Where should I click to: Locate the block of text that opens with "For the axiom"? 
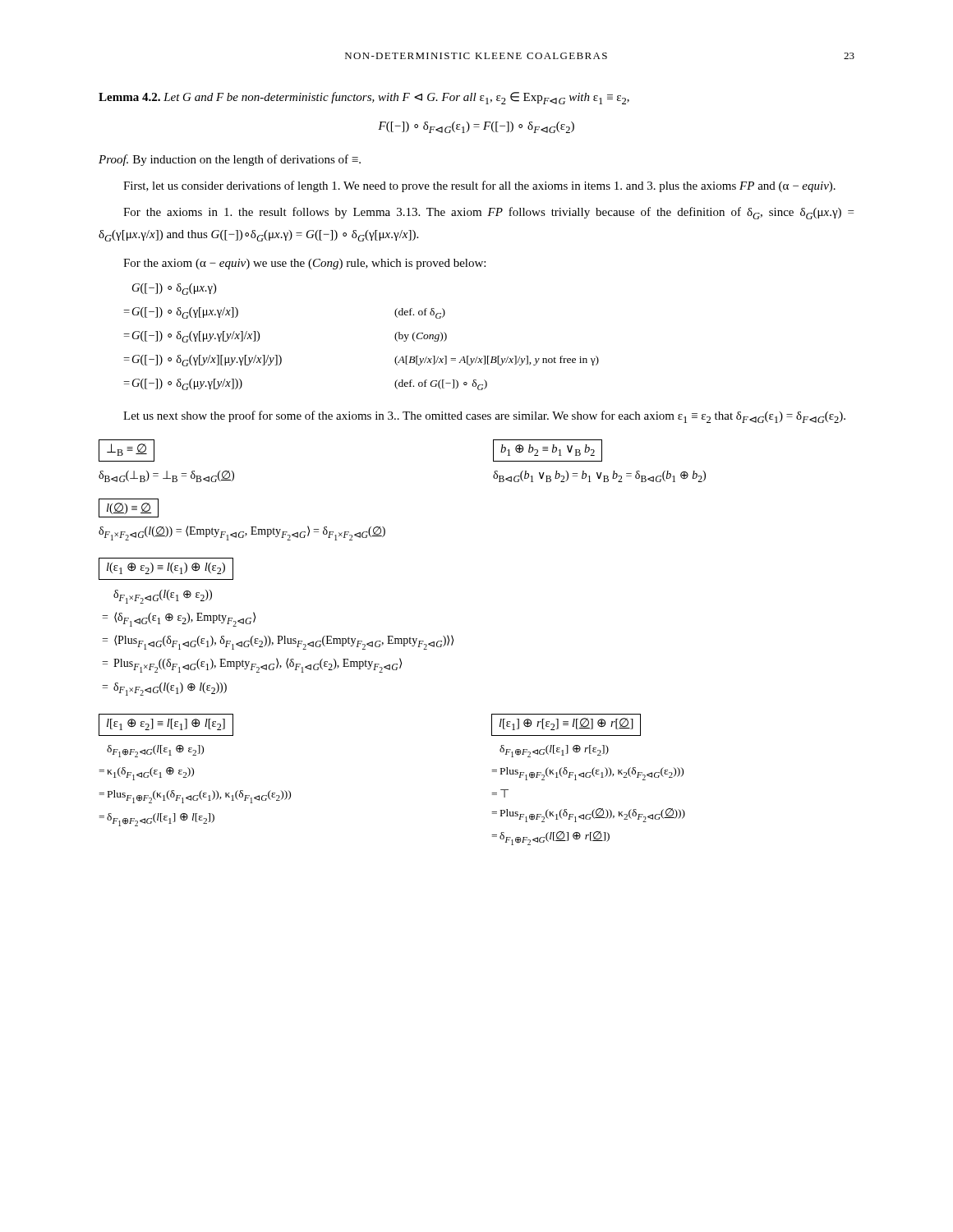click(305, 263)
